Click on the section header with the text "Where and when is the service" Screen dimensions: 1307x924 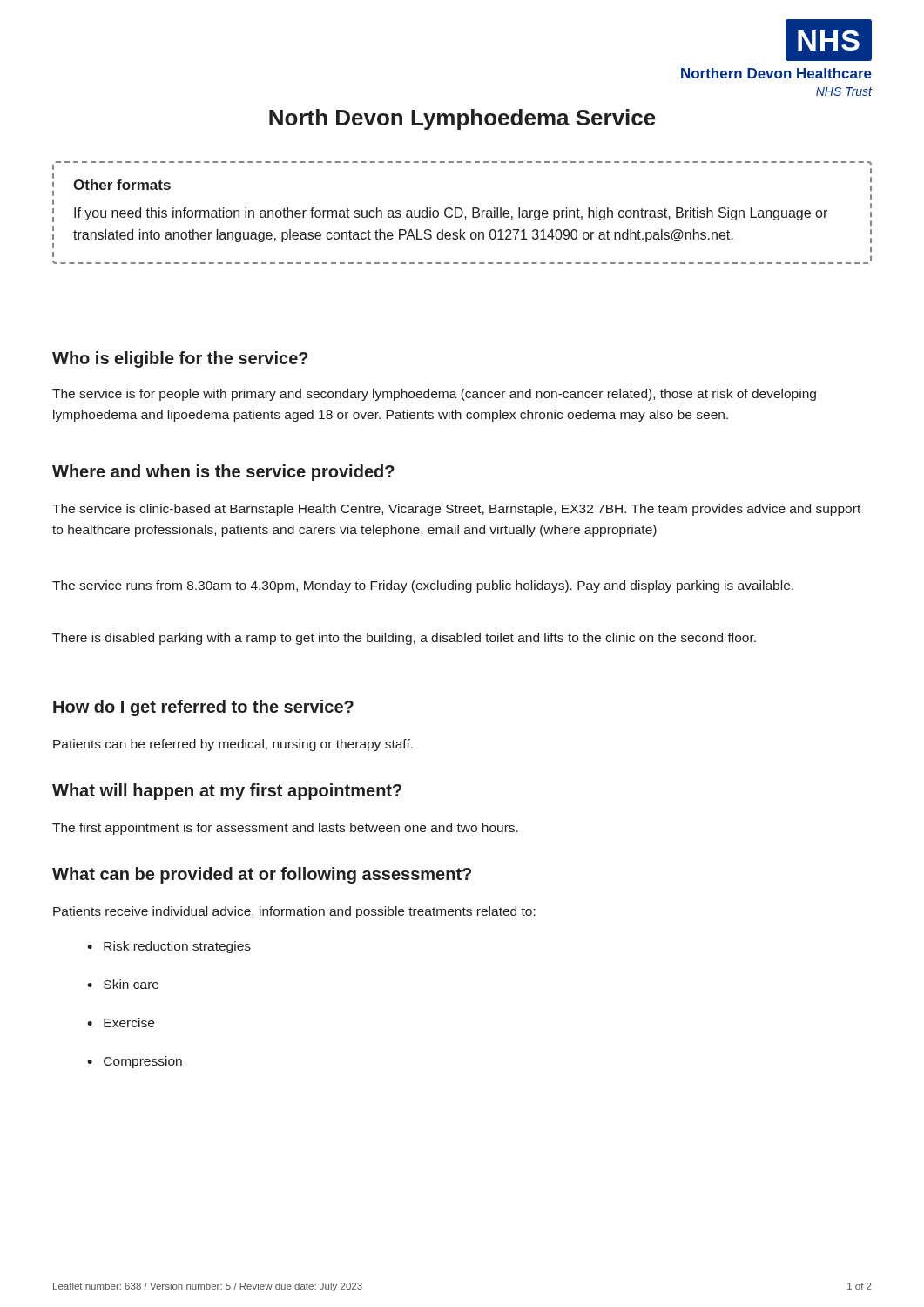[x=224, y=471]
